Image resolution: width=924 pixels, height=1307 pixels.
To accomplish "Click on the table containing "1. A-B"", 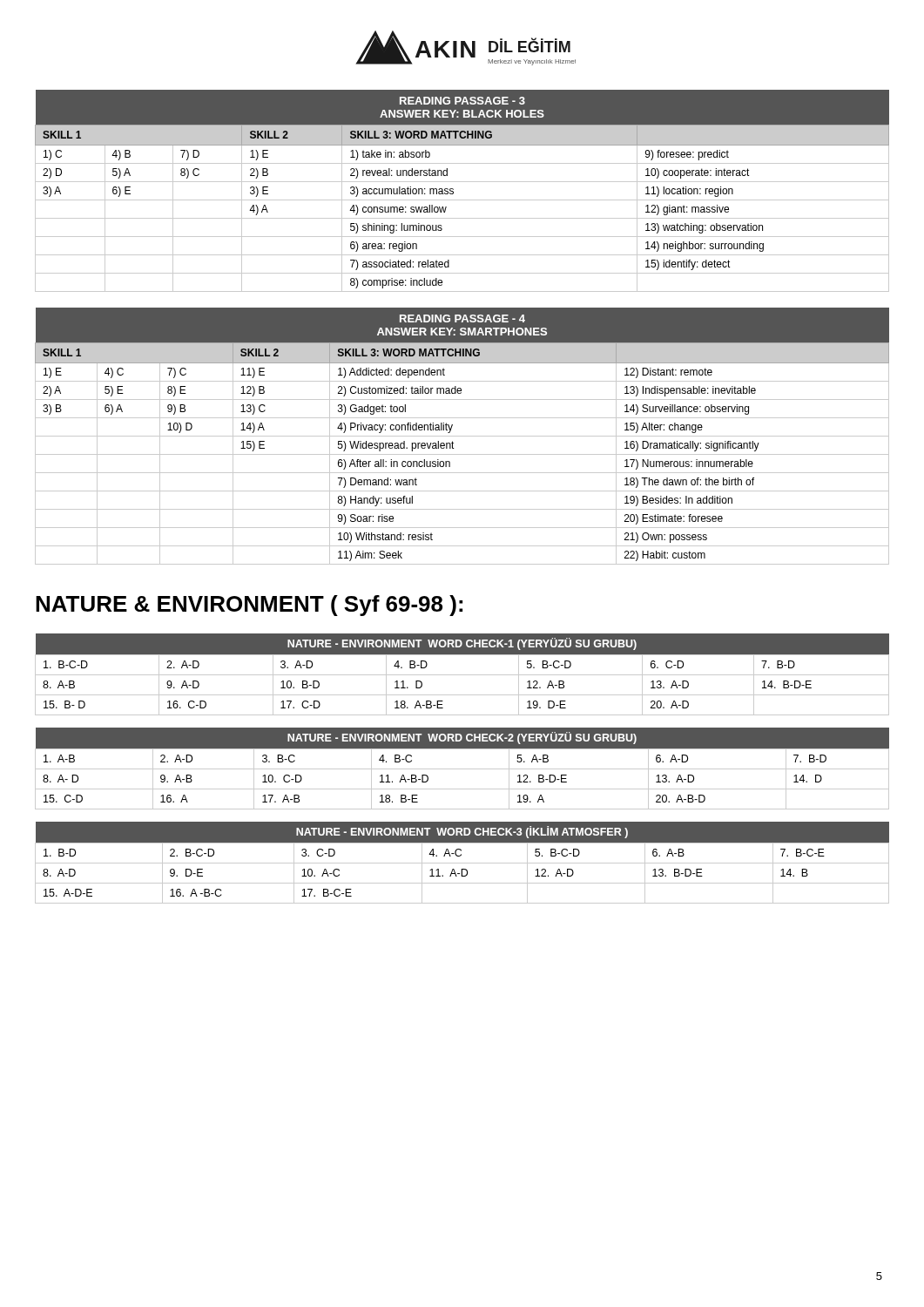I will point(462,769).
